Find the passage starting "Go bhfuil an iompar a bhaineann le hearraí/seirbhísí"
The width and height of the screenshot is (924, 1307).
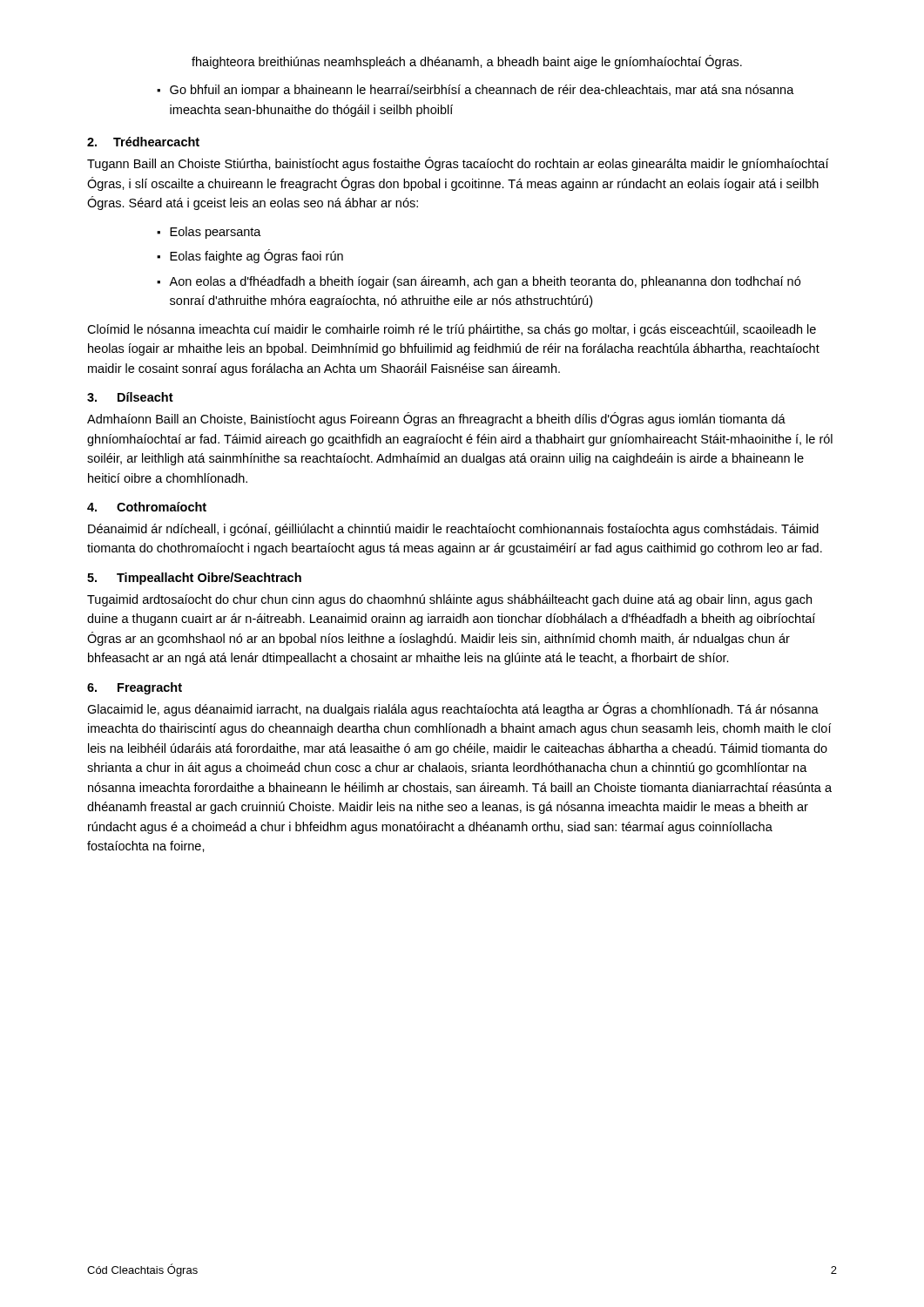point(481,100)
